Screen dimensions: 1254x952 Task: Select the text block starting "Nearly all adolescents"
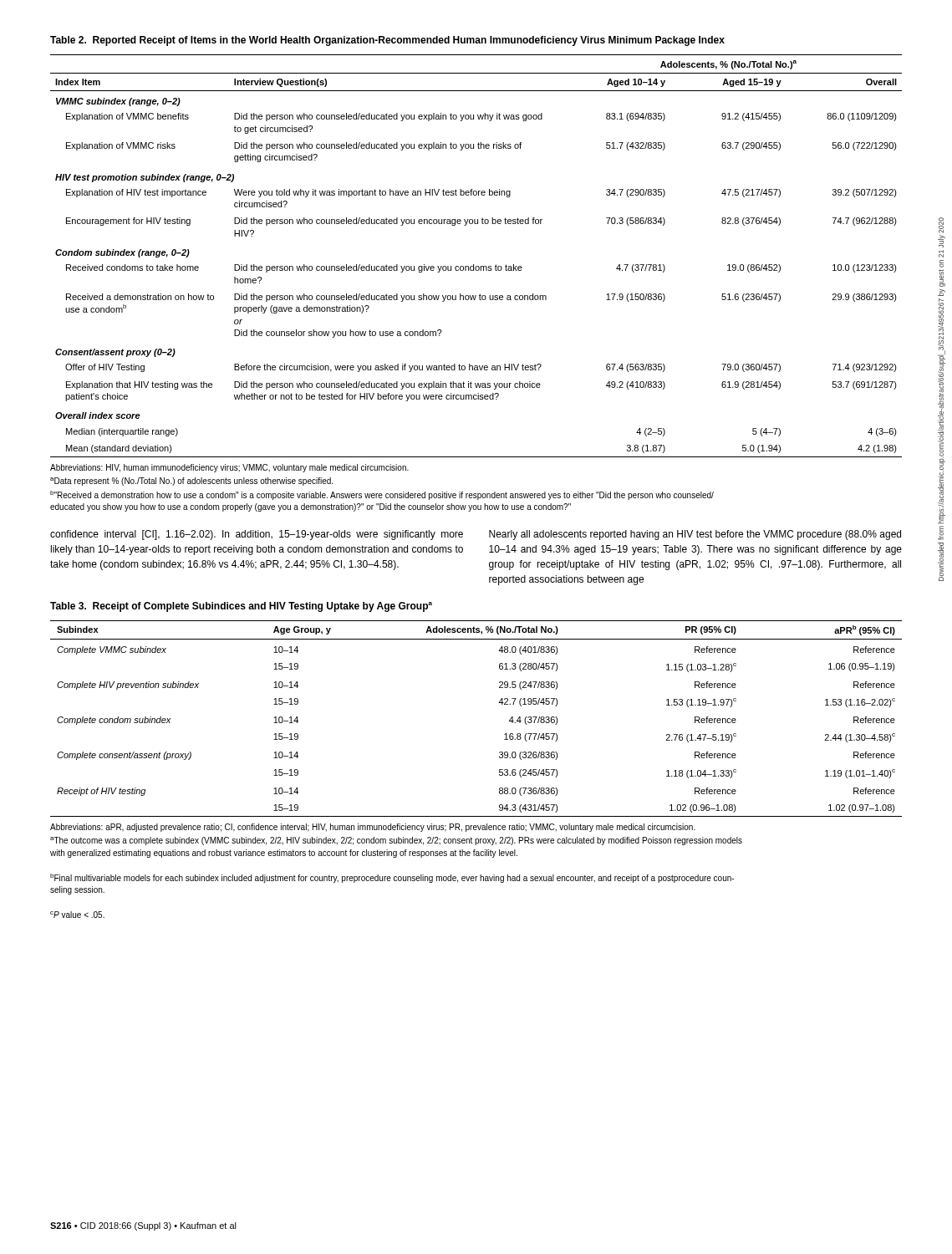pos(695,557)
